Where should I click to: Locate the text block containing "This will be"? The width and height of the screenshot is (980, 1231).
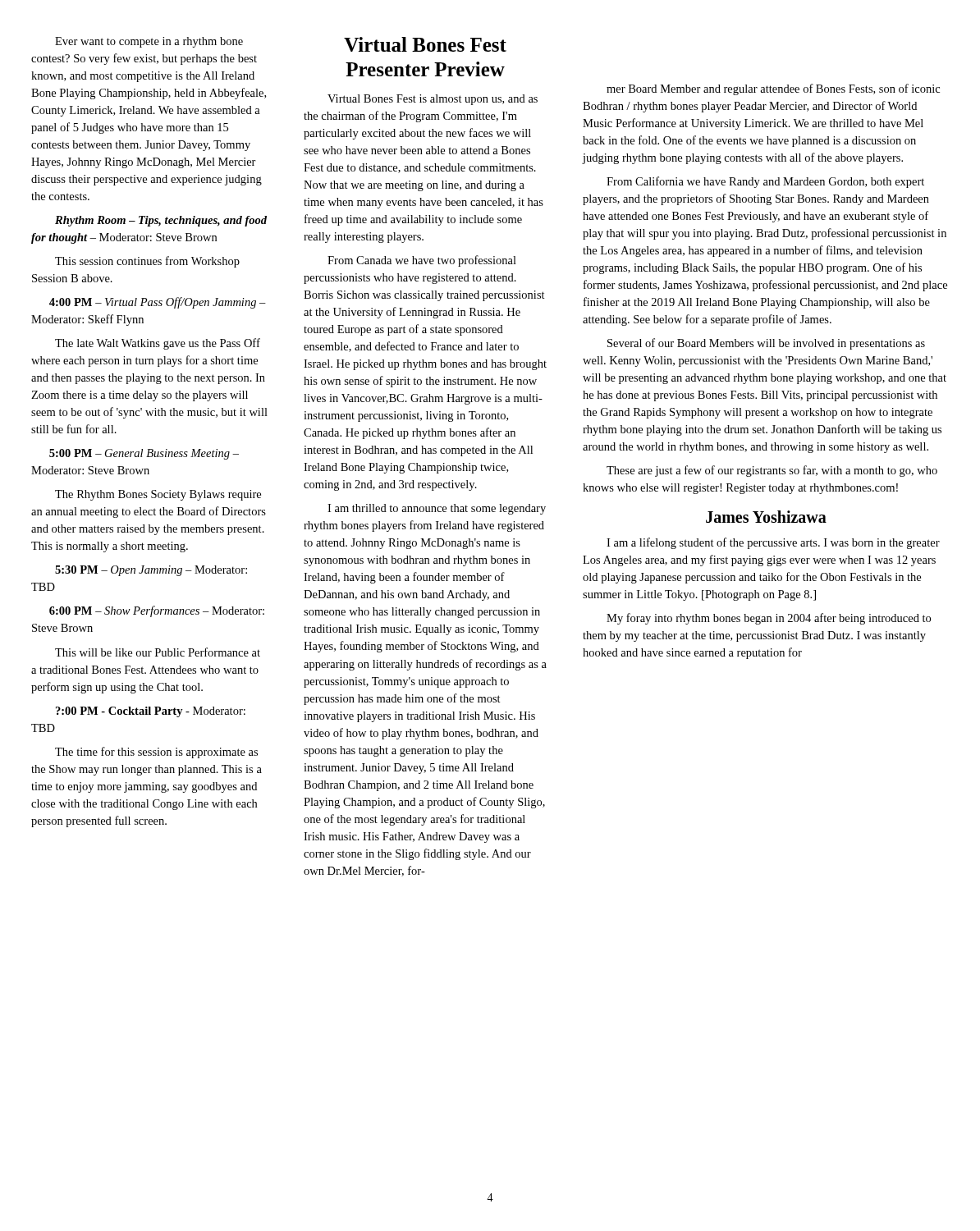point(149,670)
